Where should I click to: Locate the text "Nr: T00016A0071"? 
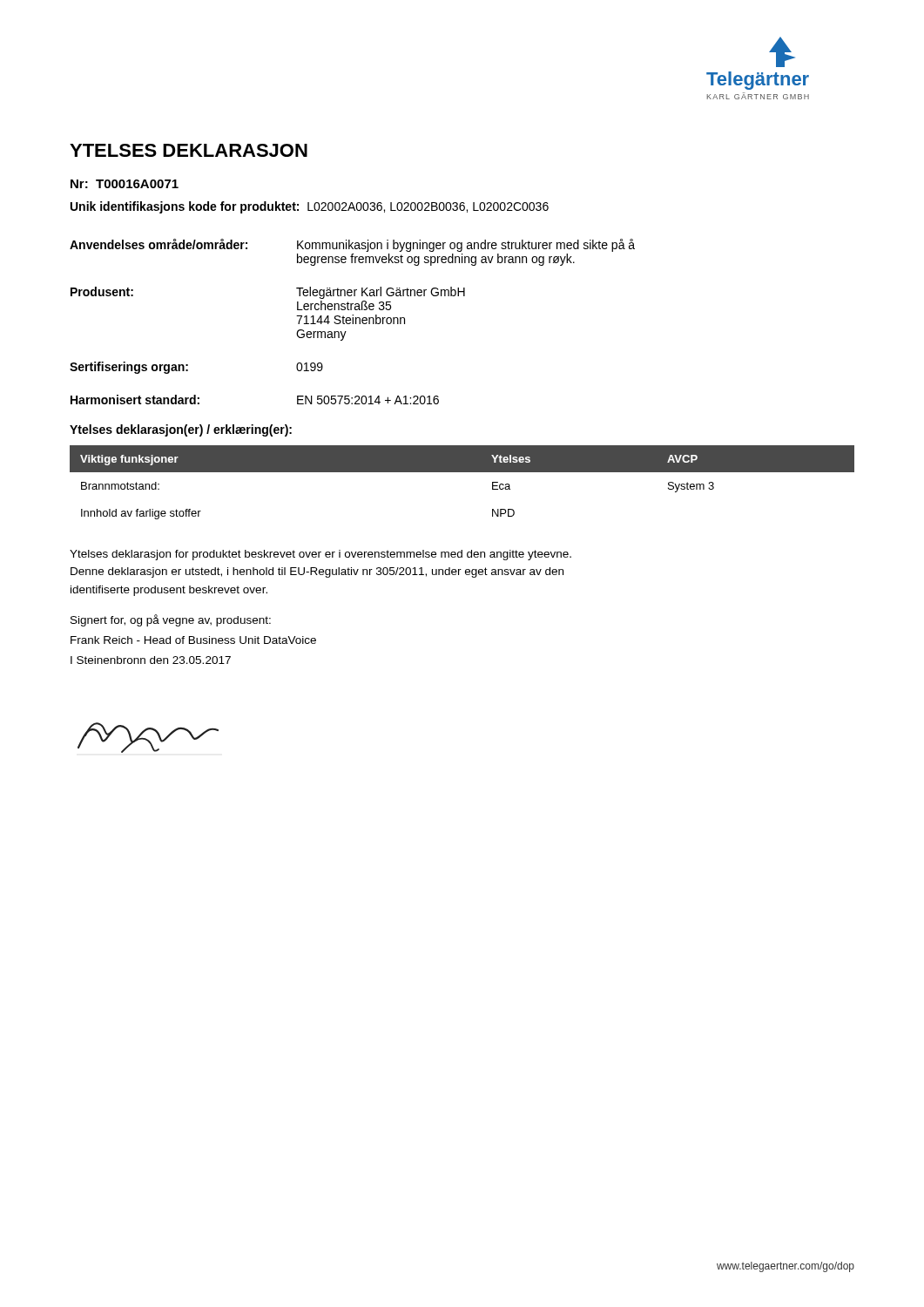[124, 183]
